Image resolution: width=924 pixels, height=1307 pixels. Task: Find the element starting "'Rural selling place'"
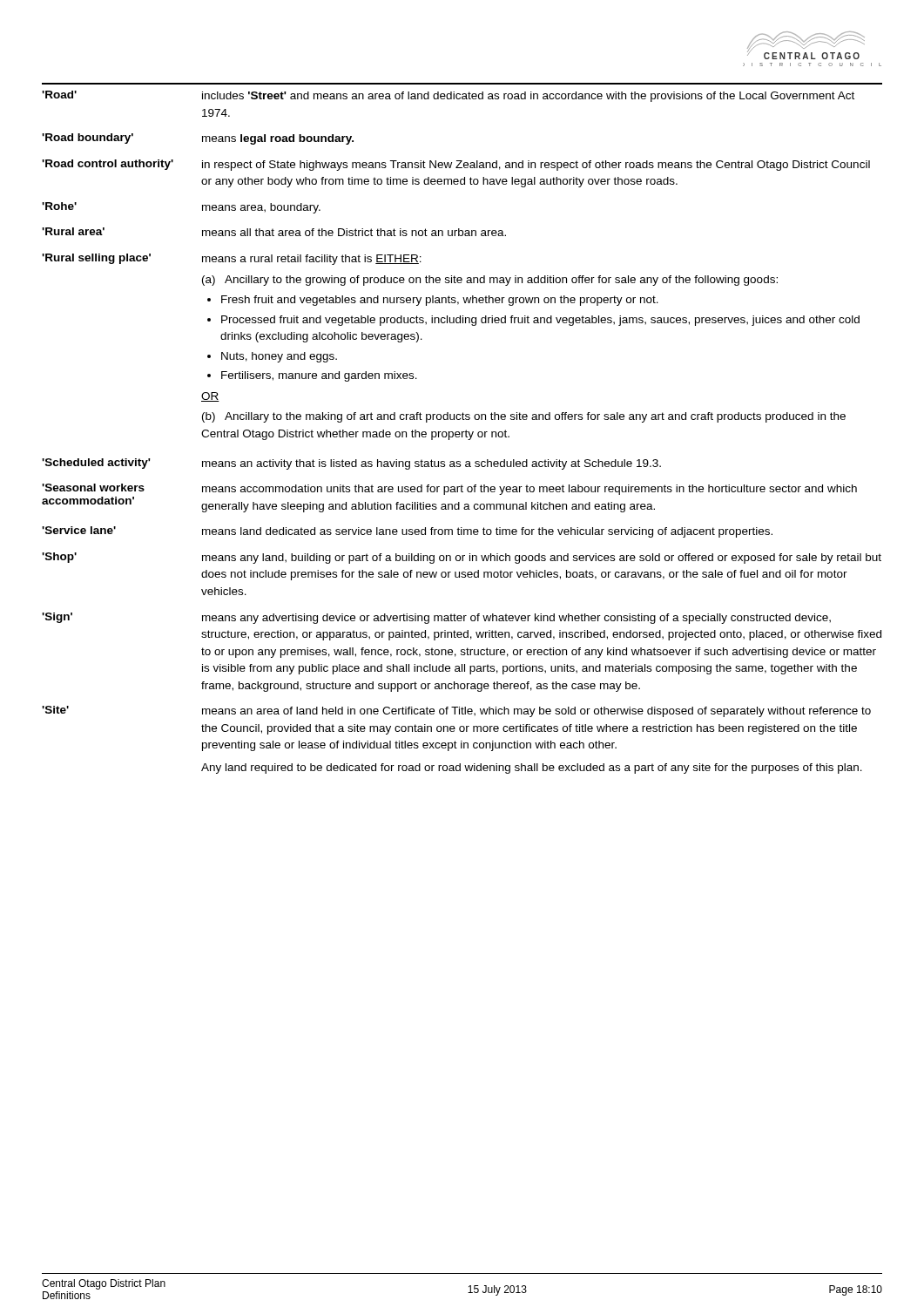point(232,259)
